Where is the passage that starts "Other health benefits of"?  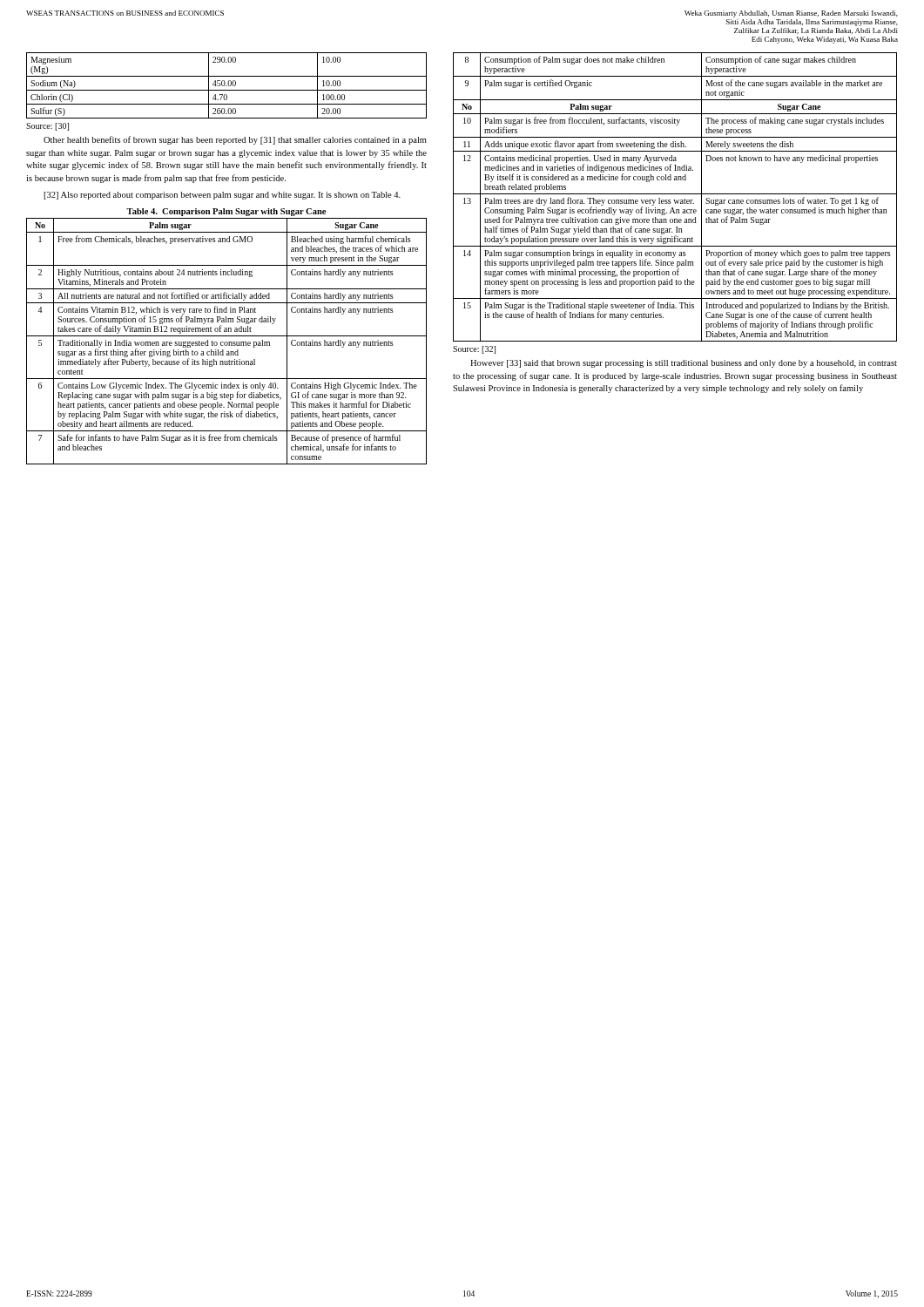[x=226, y=159]
